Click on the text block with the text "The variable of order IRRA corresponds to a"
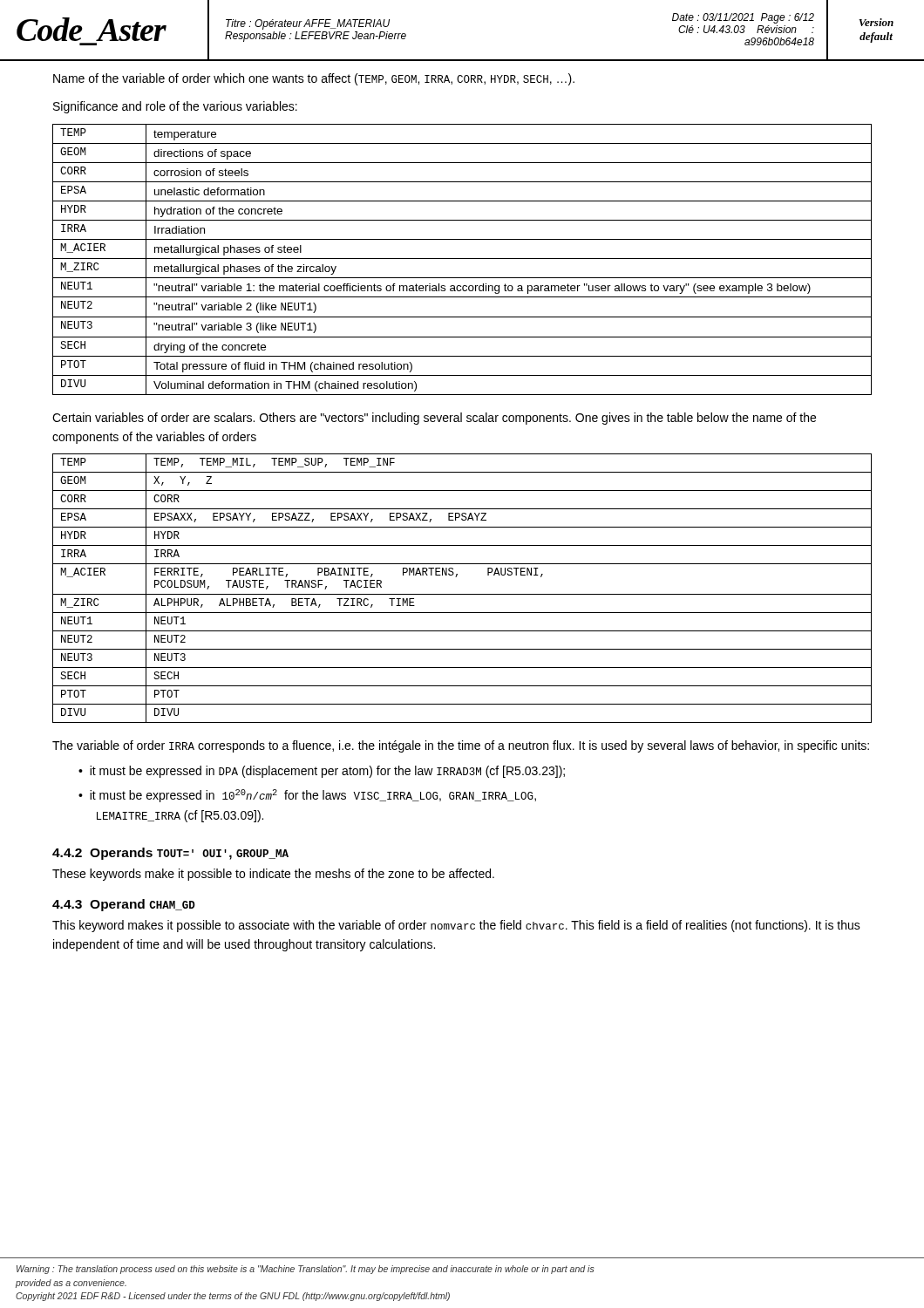 pyautogui.click(x=461, y=746)
